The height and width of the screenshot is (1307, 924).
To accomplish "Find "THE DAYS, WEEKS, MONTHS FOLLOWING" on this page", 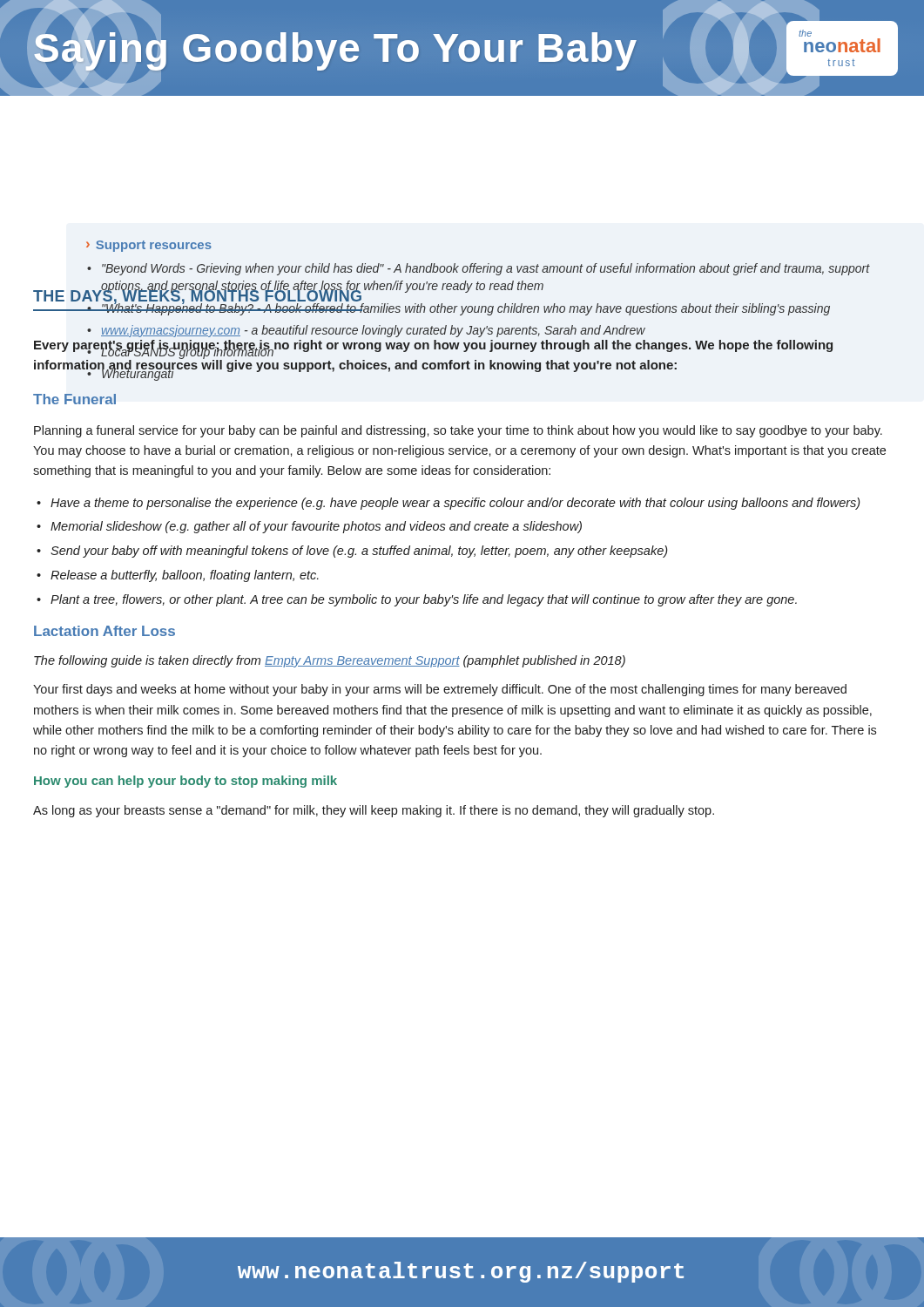I will (198, 299).
